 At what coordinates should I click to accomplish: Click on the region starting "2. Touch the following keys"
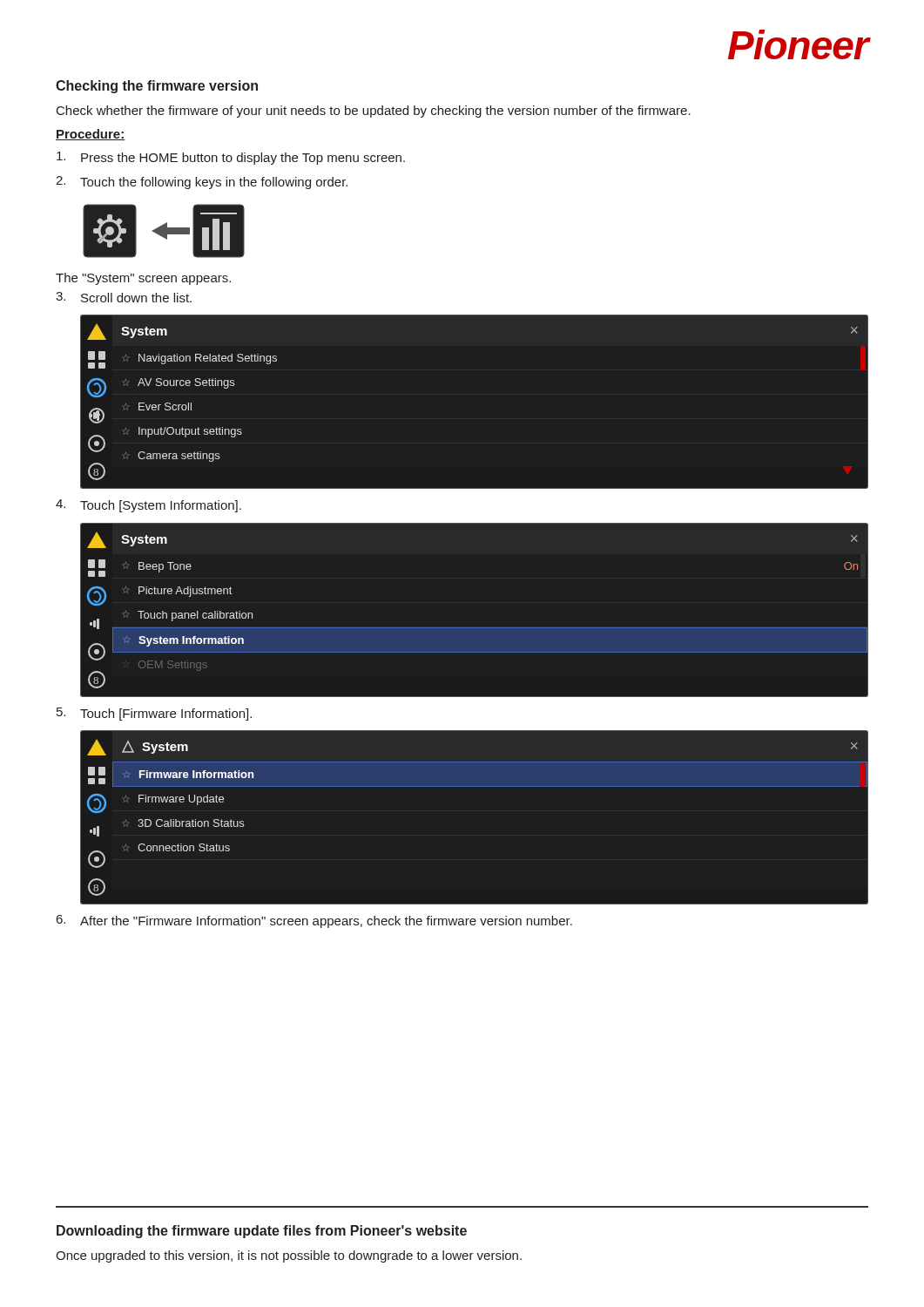[x=202, y=182]
